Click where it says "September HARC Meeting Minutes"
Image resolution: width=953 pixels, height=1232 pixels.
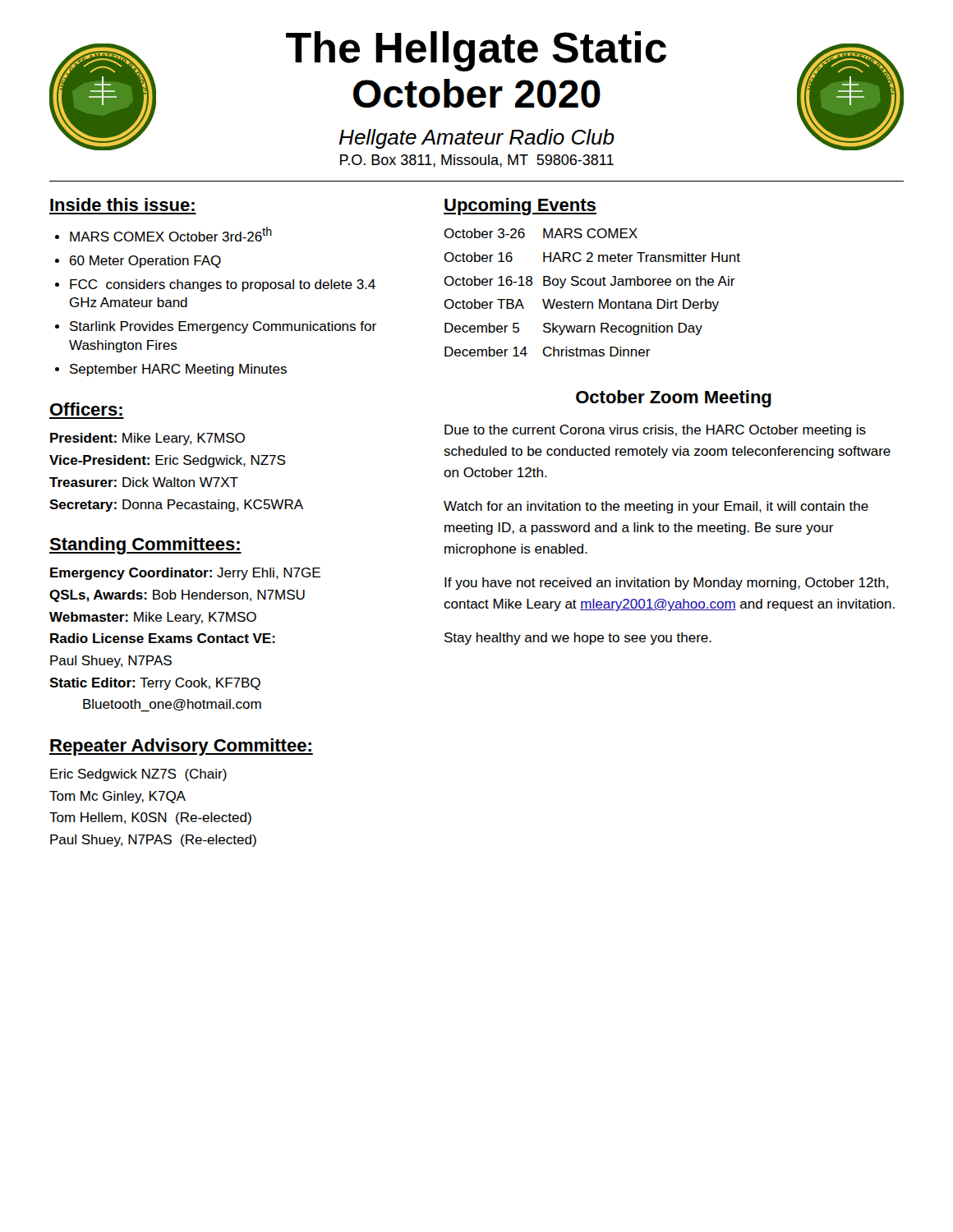pyautogui.click(x=178, y=369)
